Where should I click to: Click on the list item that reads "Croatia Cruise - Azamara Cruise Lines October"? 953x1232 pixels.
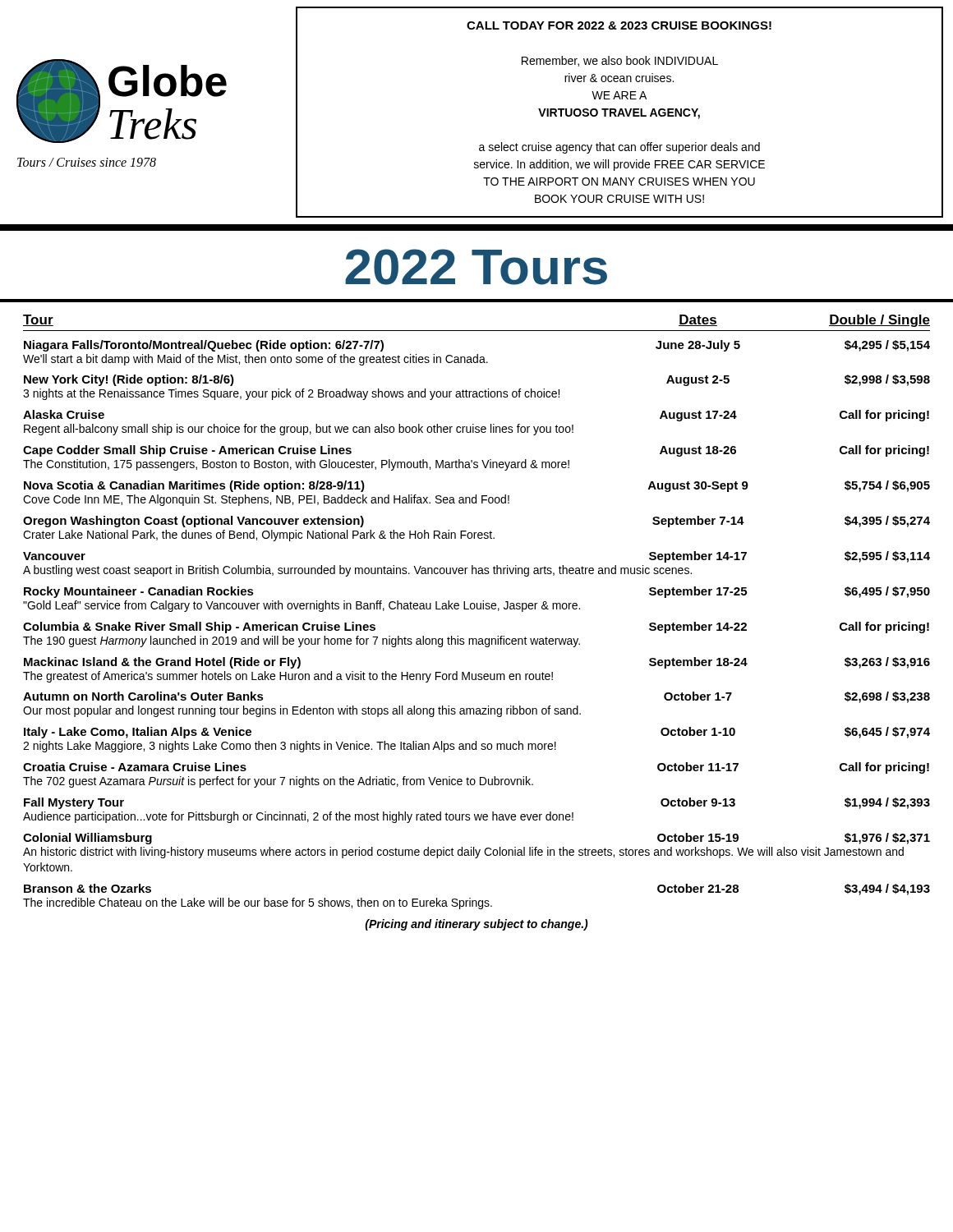[476, 775]
